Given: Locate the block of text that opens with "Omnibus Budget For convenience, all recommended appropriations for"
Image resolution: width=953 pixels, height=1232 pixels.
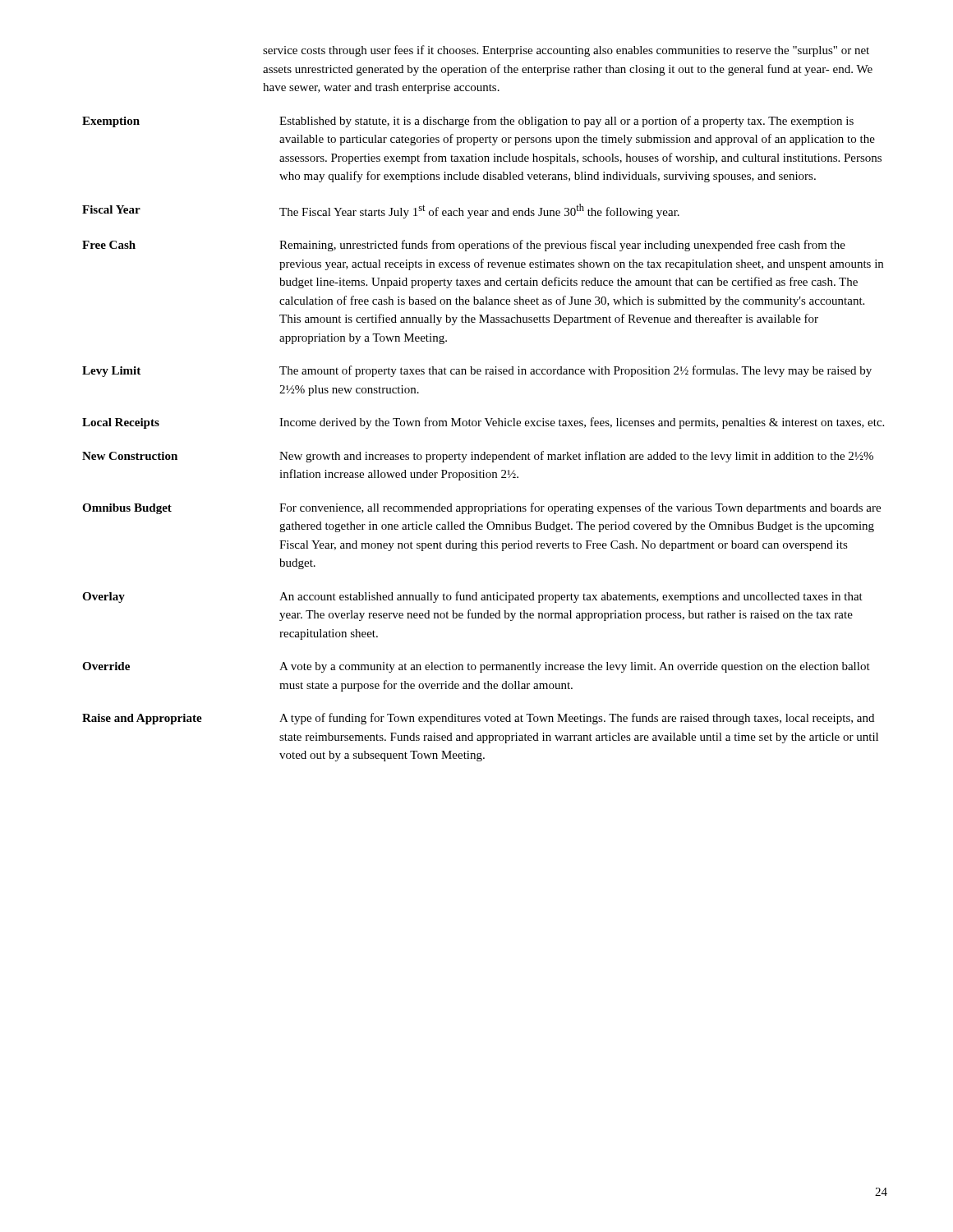Looking at the screenshot, I should (485, 535).
